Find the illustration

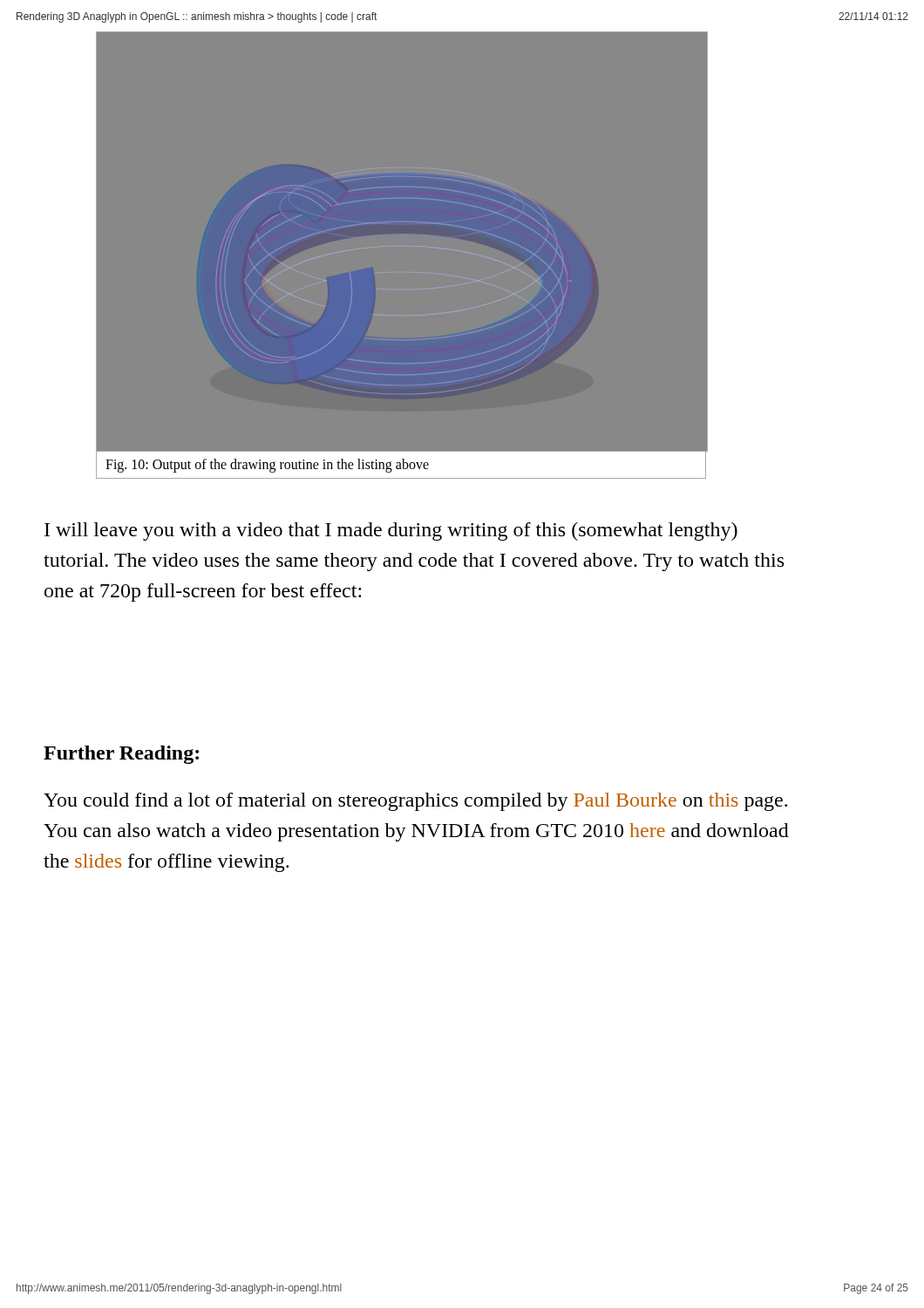tap(401, 255)
